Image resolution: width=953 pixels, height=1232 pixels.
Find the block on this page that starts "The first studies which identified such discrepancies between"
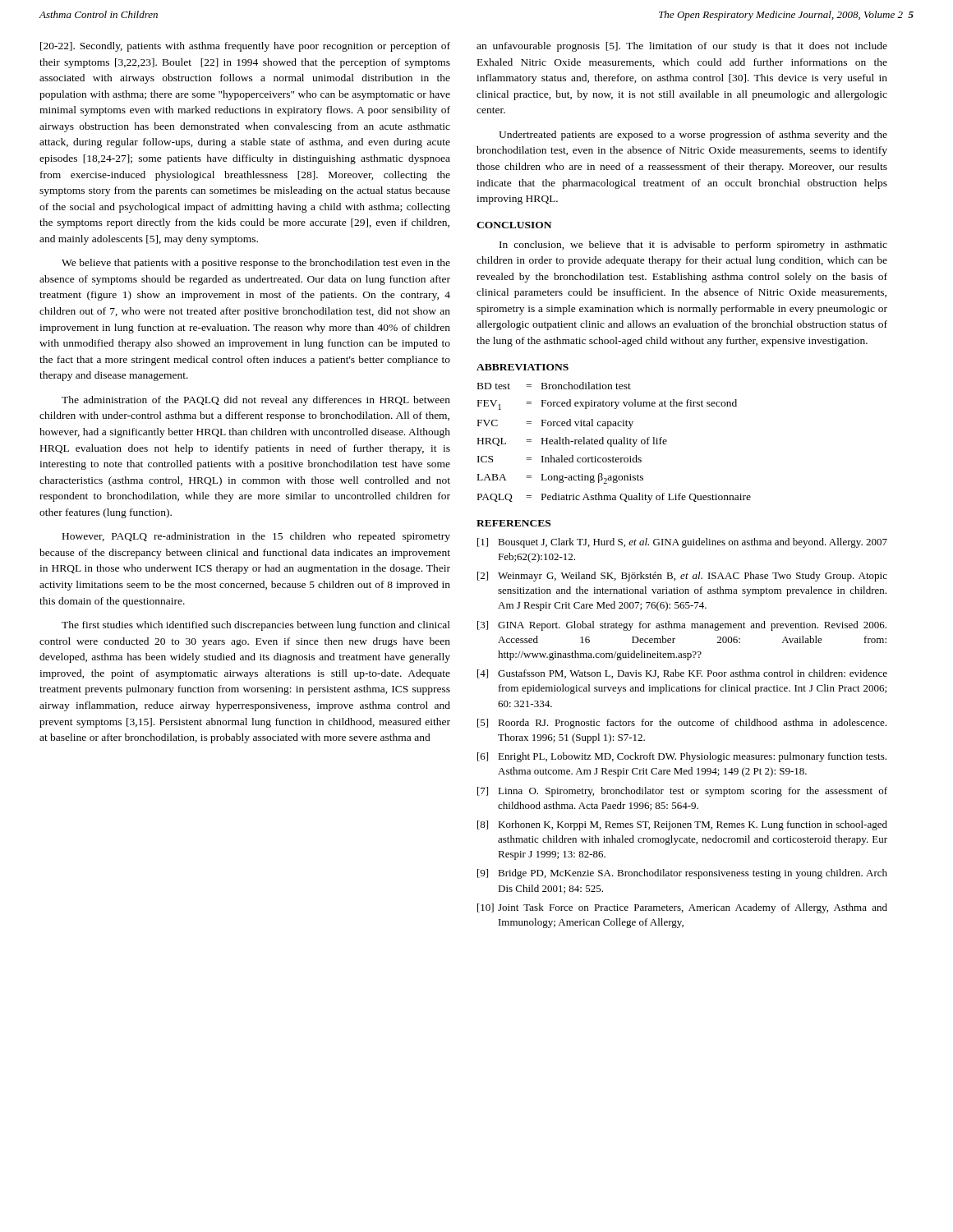tap(245, 681)
